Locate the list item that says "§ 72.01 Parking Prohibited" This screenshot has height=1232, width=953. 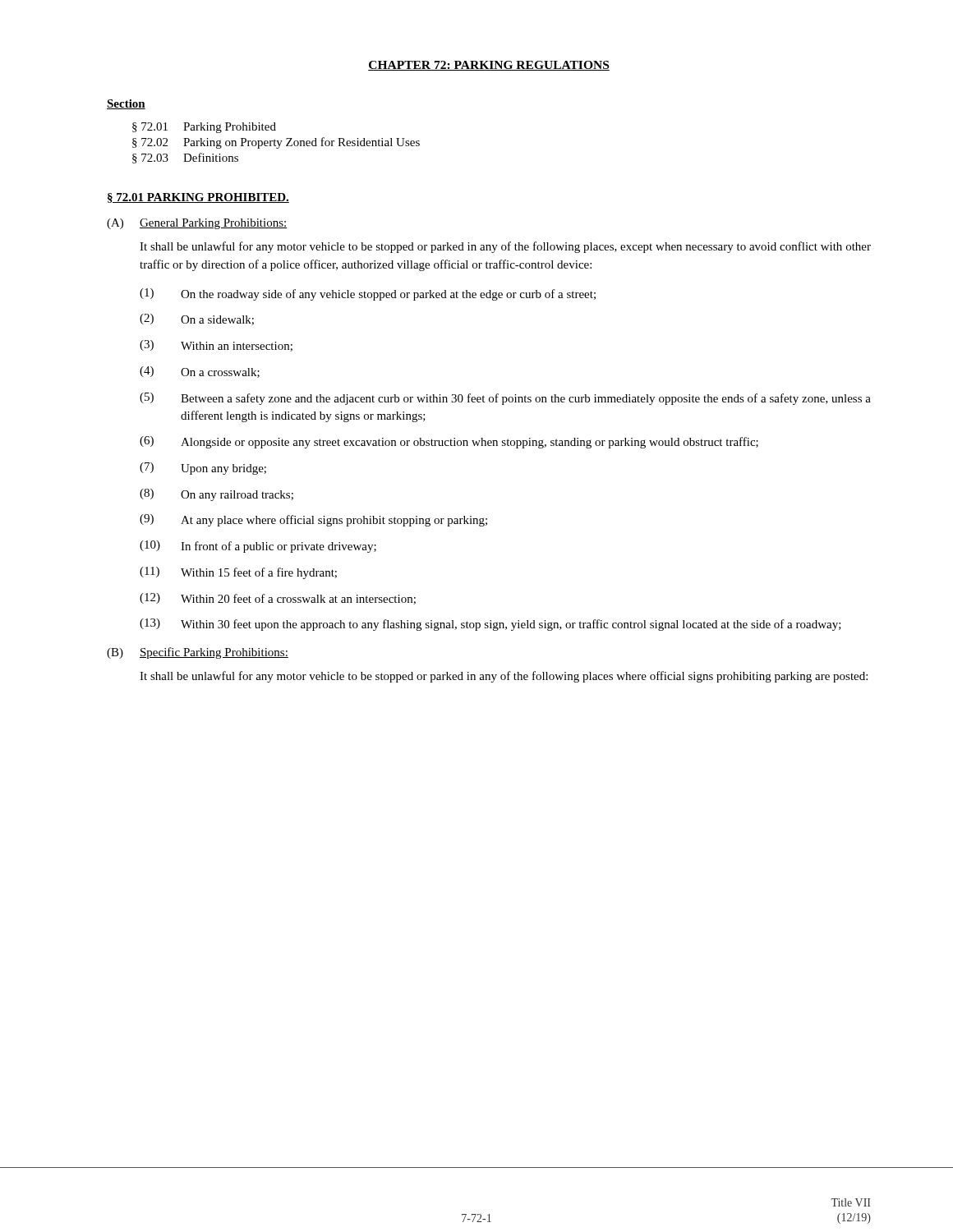pos(276,127)
